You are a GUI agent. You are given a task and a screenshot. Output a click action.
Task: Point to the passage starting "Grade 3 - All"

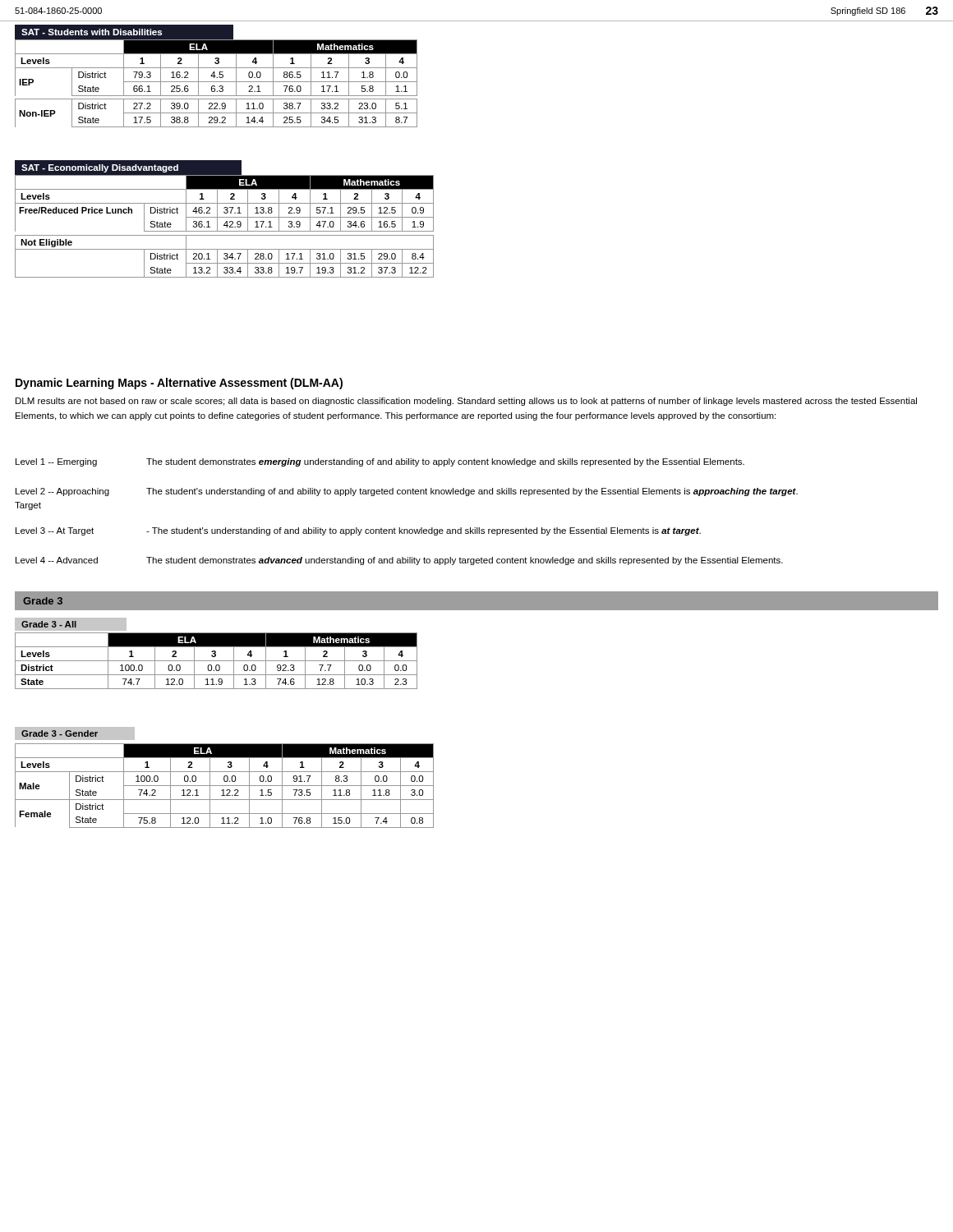(49, 624)
